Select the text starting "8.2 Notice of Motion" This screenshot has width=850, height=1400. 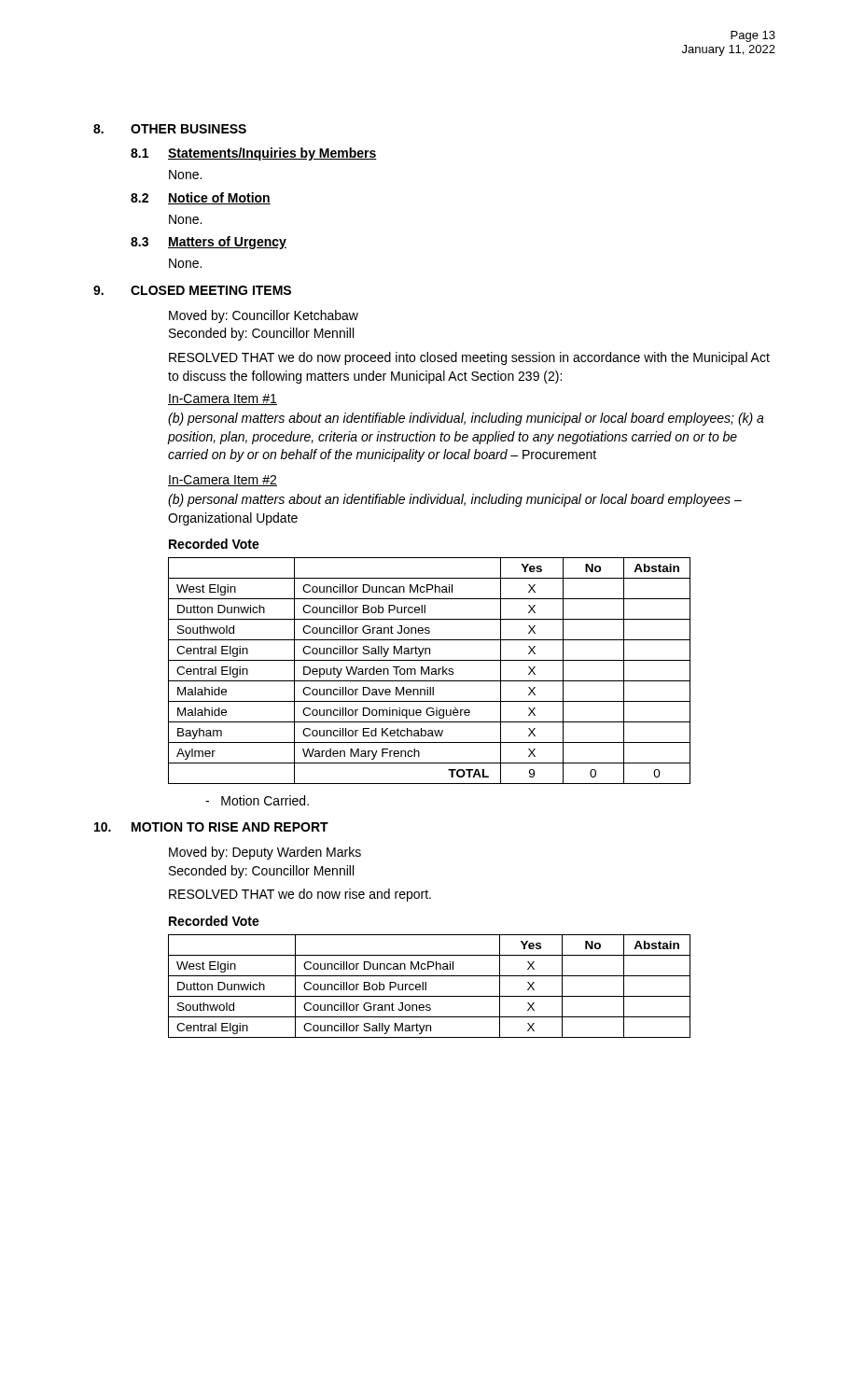click(200, 197)
